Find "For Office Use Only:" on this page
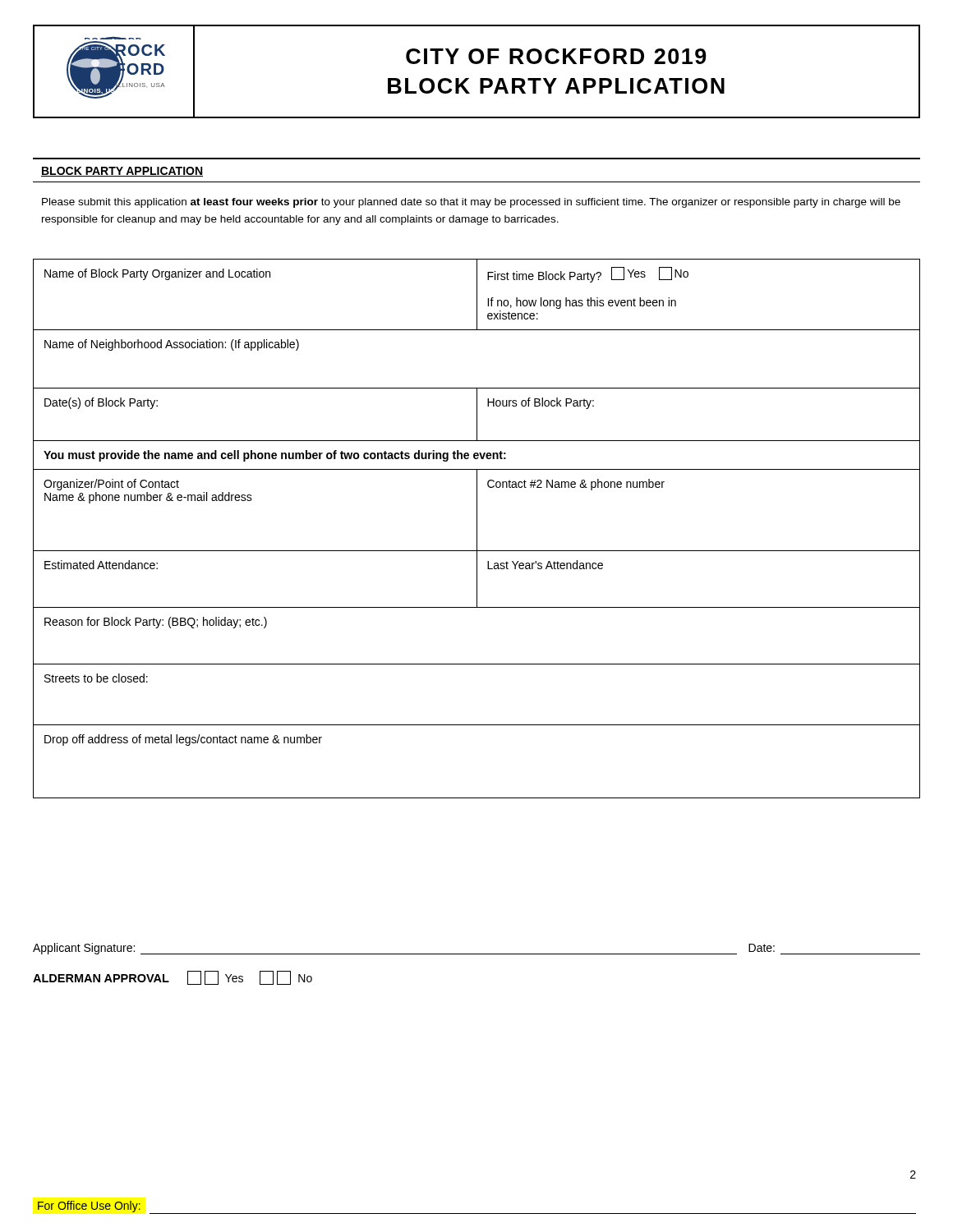 (474, 1206)
